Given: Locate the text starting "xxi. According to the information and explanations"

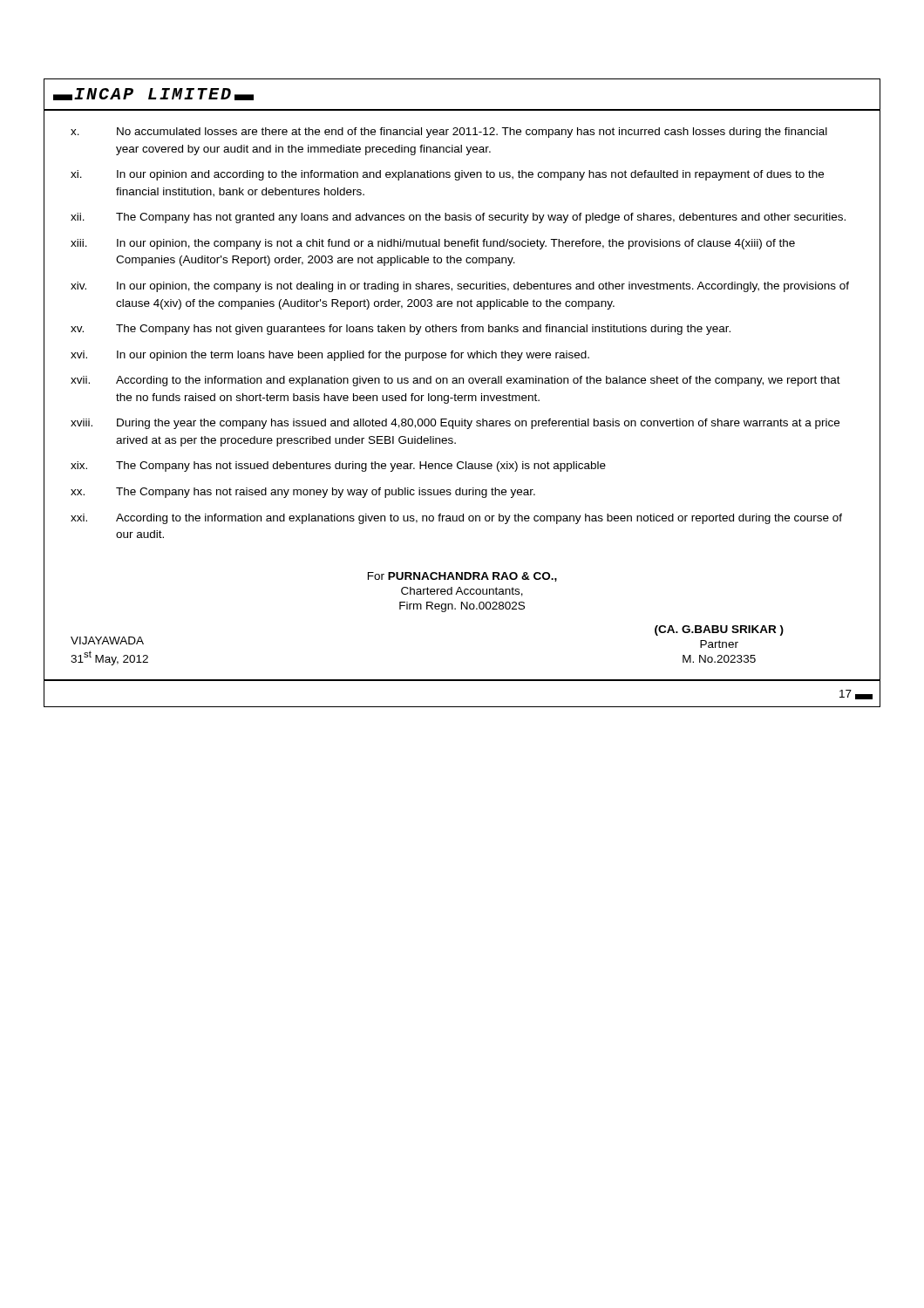Looking at the screenshot, I should coord(462,526).
